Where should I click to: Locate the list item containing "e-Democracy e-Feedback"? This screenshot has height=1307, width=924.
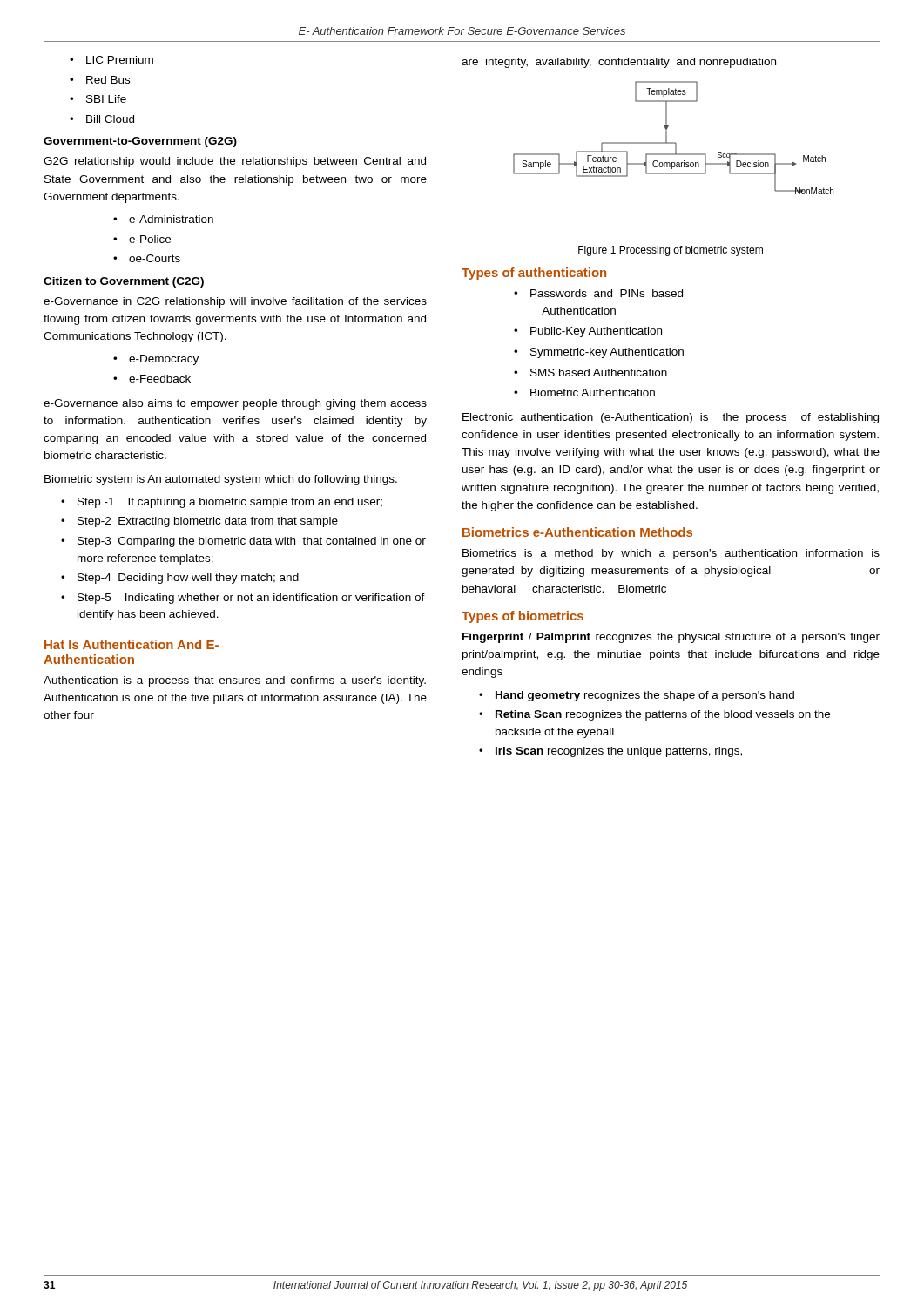click(156, 360)
